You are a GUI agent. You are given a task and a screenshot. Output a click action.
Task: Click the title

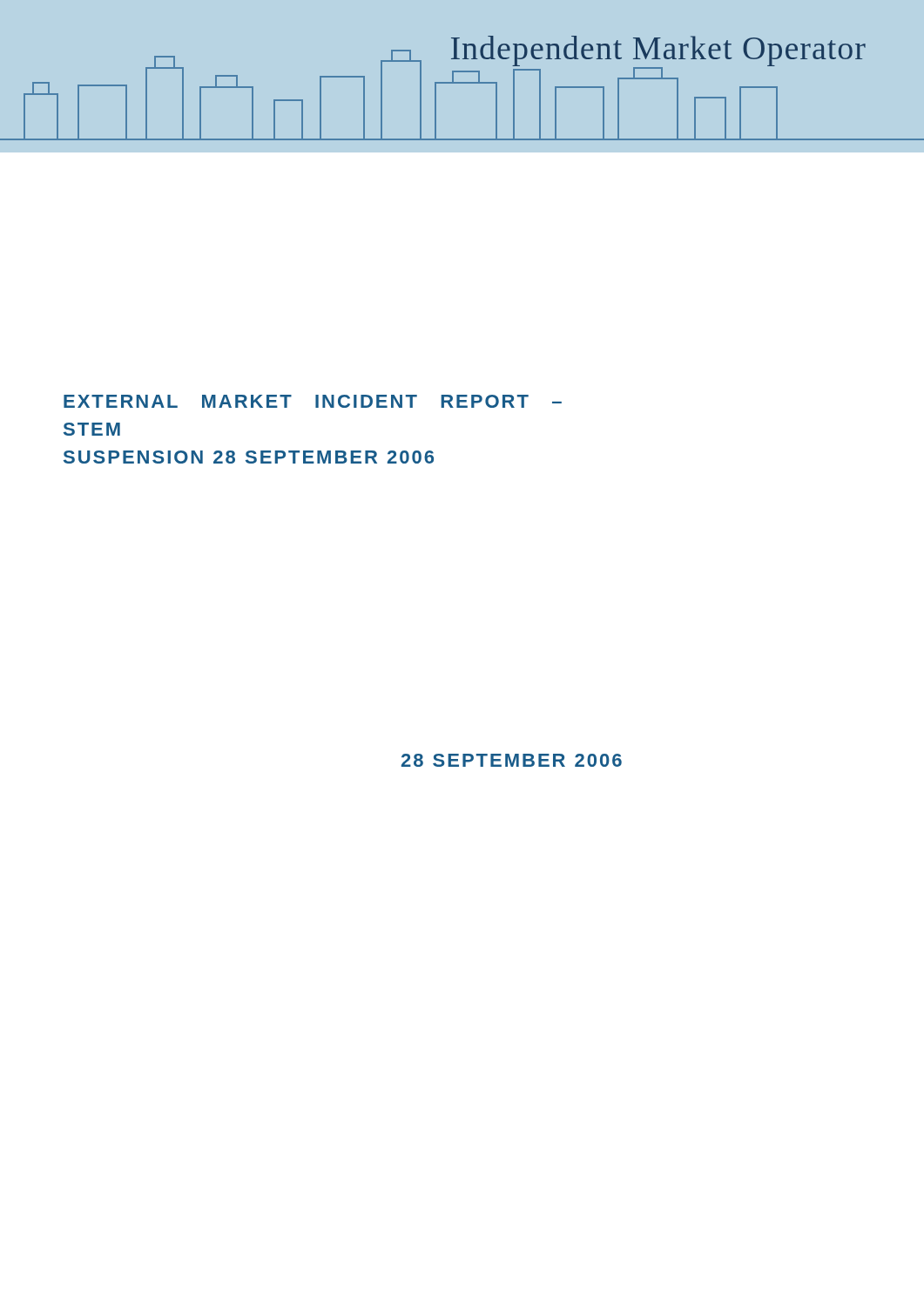[x=333, y=429]
